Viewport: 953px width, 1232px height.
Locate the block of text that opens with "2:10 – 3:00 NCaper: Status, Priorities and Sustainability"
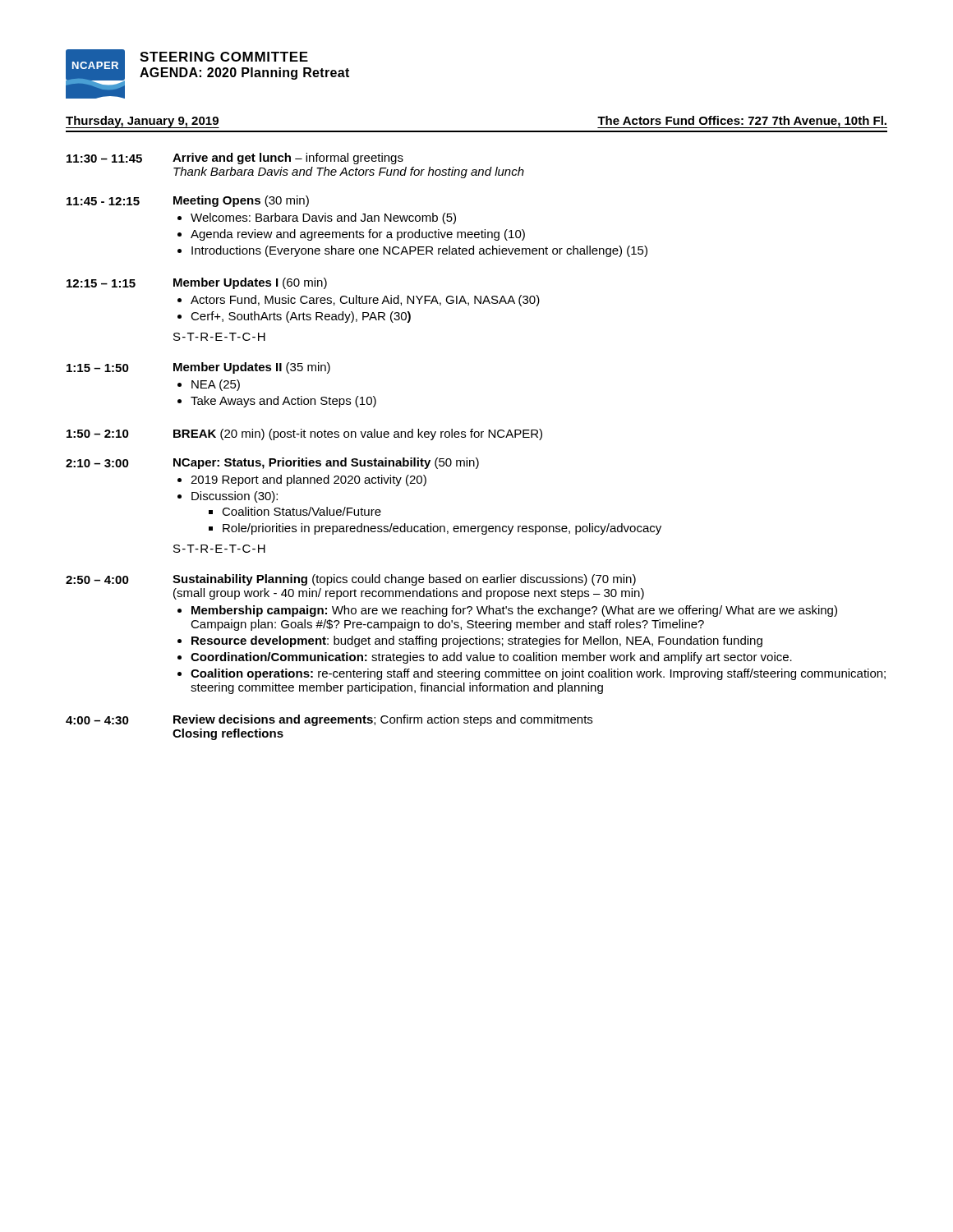click(x=272, y=463)
